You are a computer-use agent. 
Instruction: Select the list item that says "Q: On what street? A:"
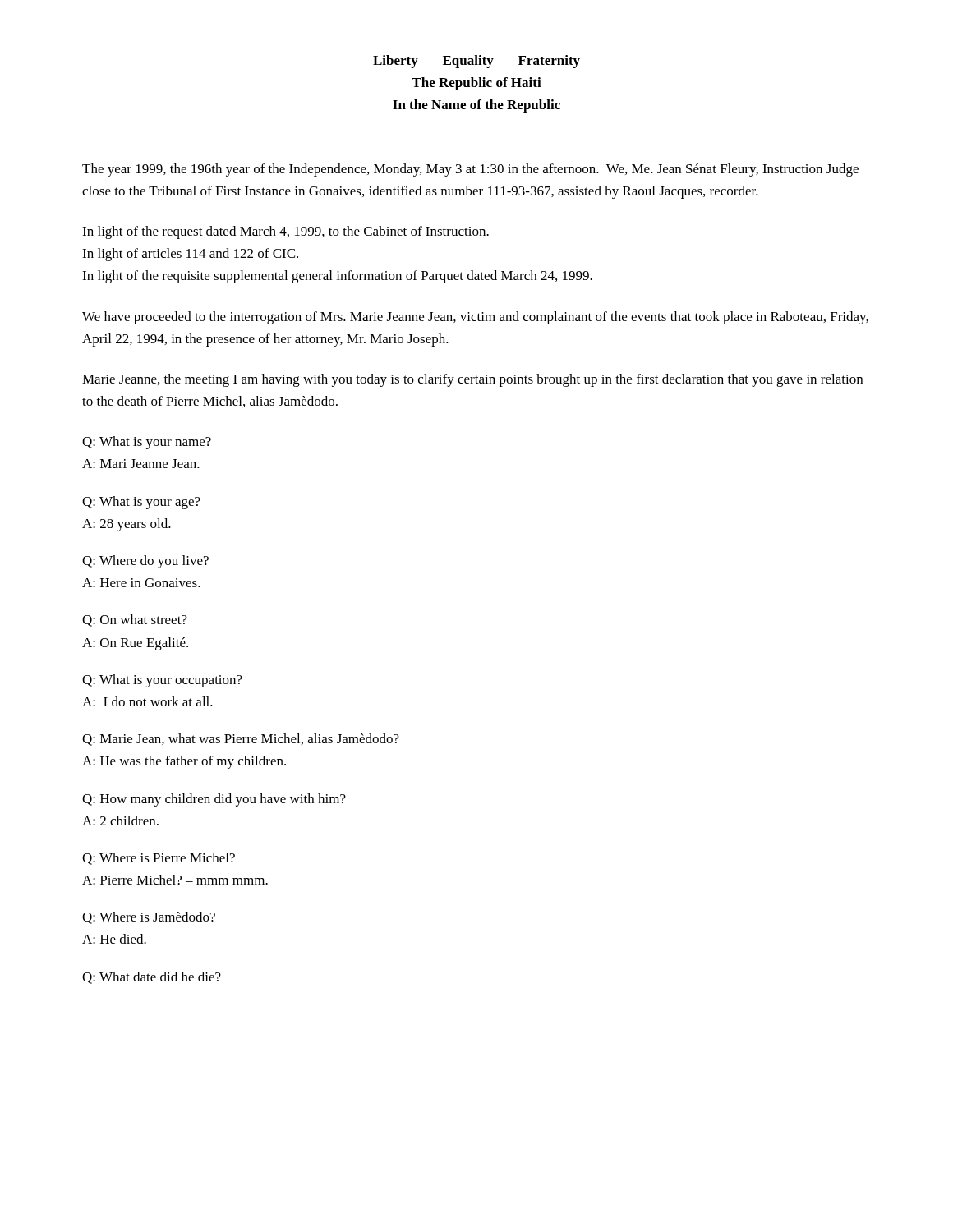[135, 621]
